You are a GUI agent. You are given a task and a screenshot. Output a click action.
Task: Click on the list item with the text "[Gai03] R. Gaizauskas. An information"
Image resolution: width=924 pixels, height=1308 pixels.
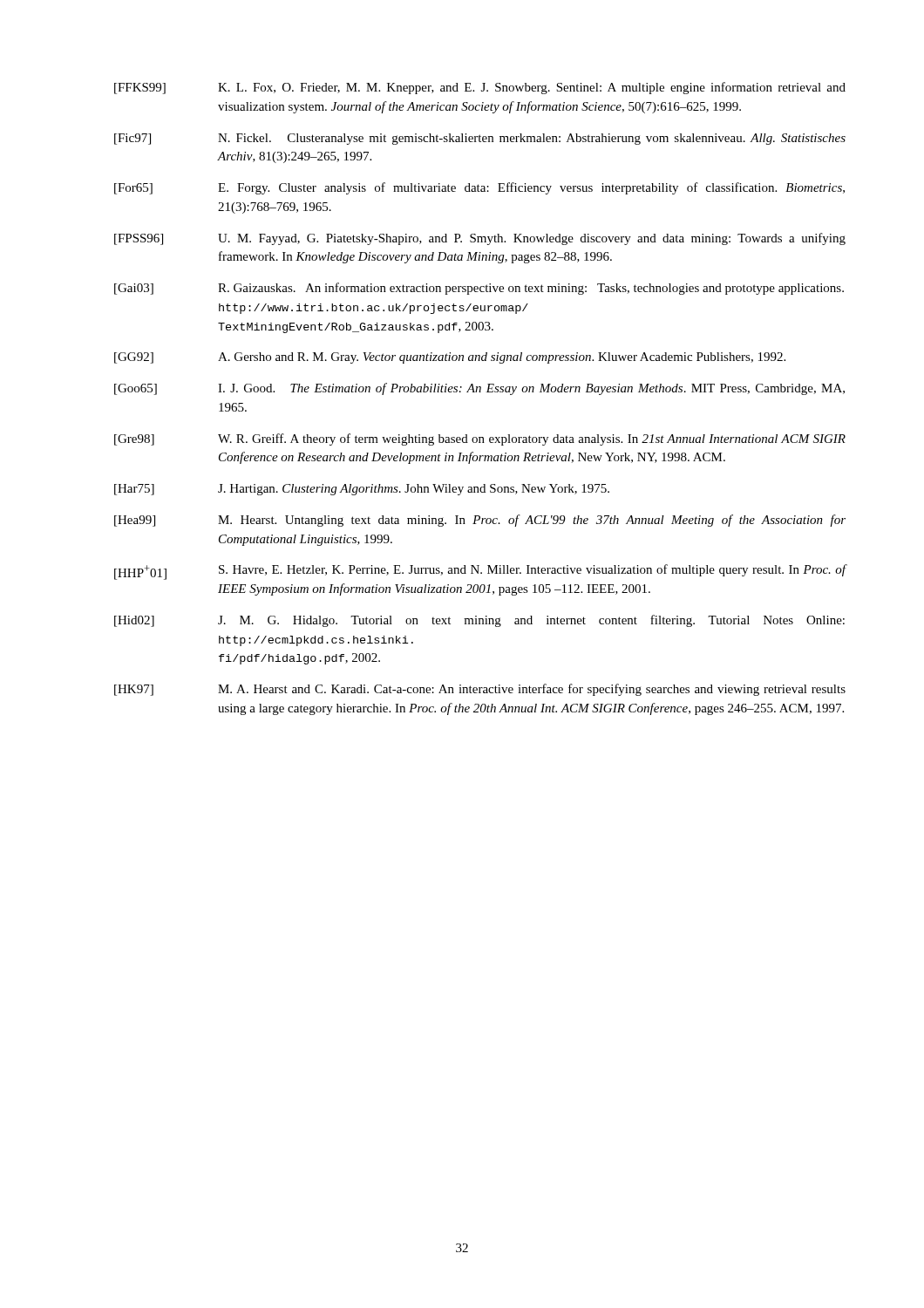[x=479, y=307]
